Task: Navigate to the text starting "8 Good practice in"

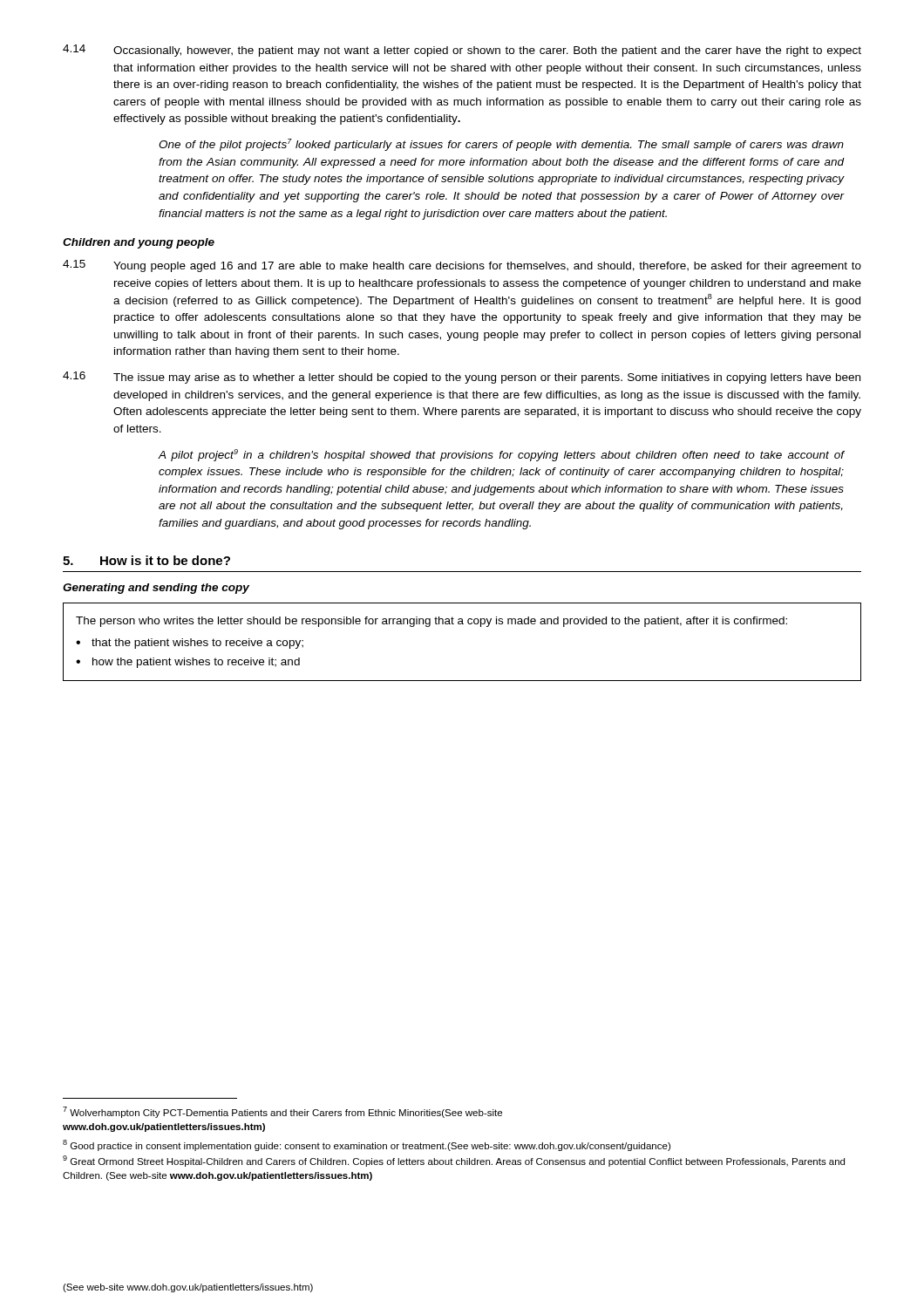Action: (454, 1159)
